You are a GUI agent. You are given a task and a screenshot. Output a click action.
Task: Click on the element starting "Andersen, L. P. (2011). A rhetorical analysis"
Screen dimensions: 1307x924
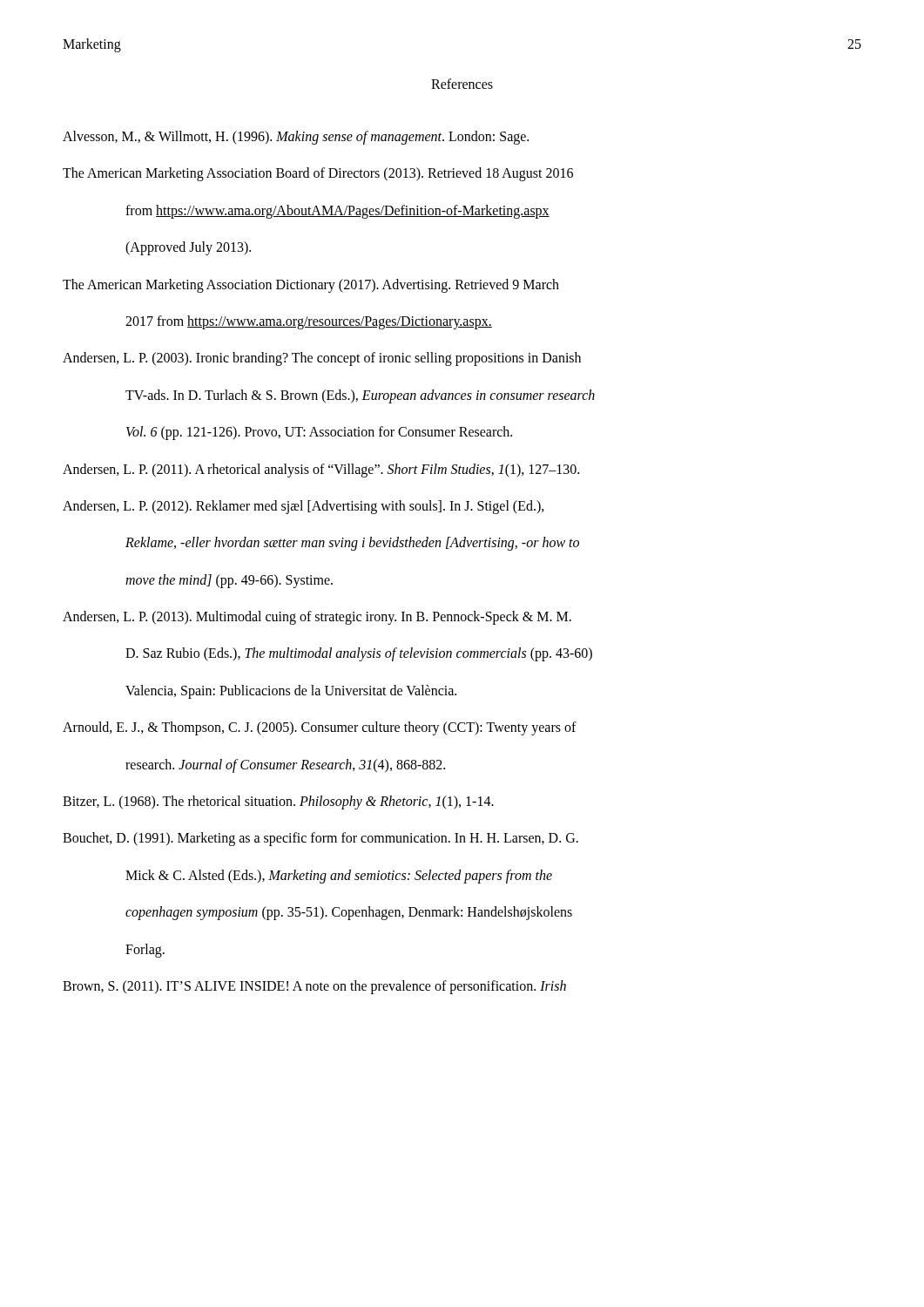coord(462,469)
